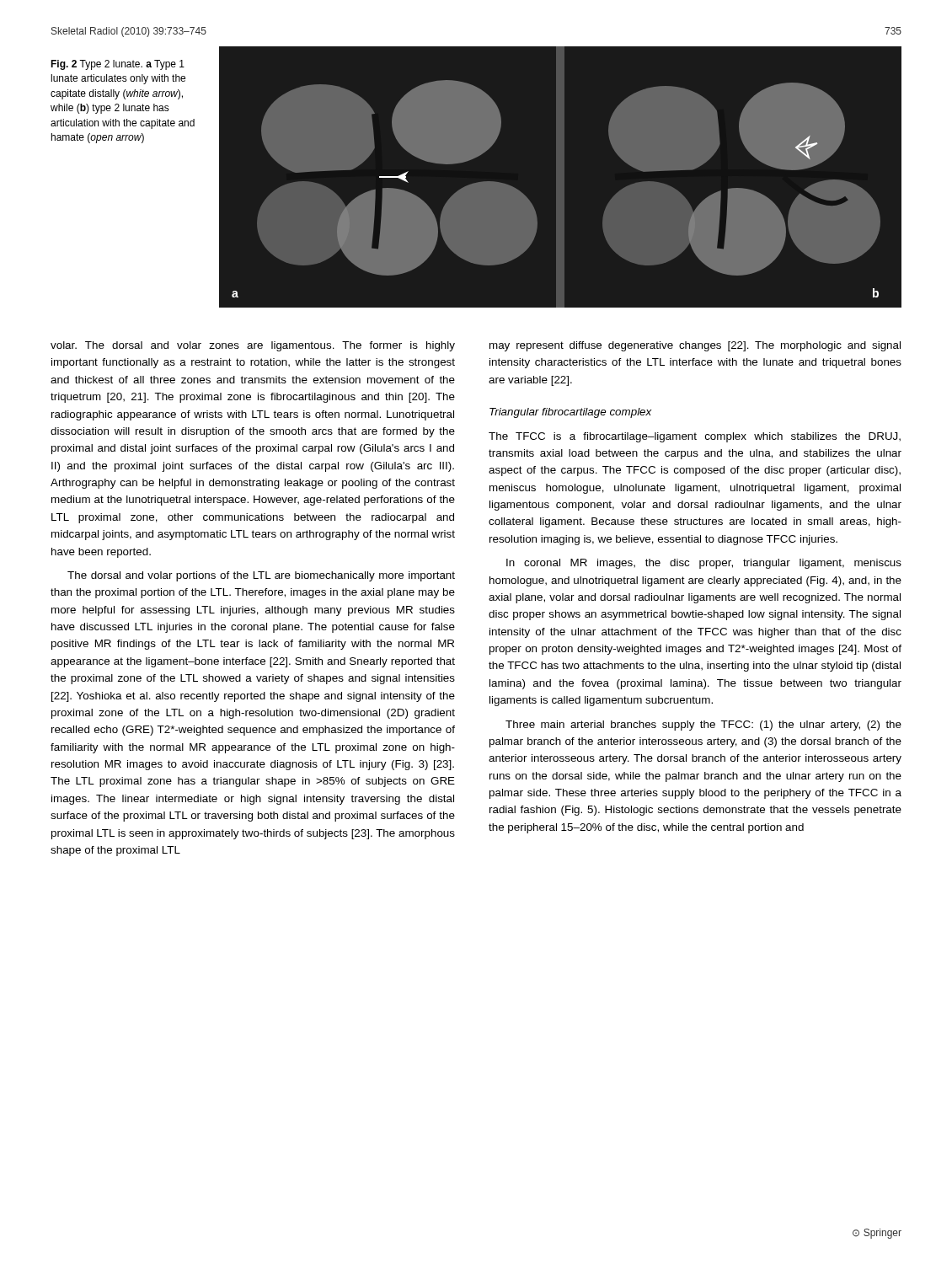This screenshot has width=952, height=1264.
Task: Click on the text block starting "volar. The dorsal"
Action: click(x=253, y=598)
